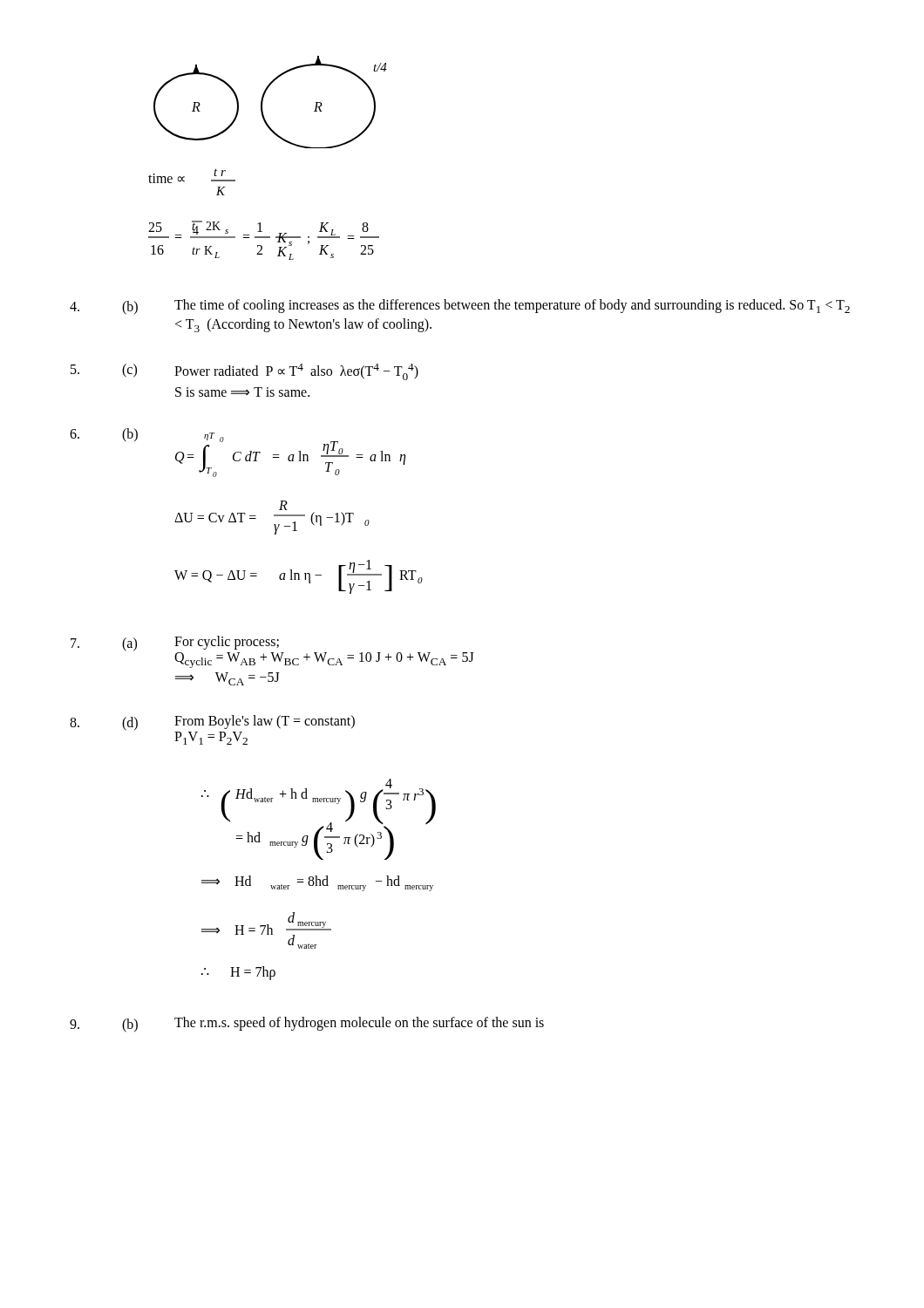
Task: Find the block on this page that starts "5. (c) Power radiated P ∝"
Action: pos(245,372)
